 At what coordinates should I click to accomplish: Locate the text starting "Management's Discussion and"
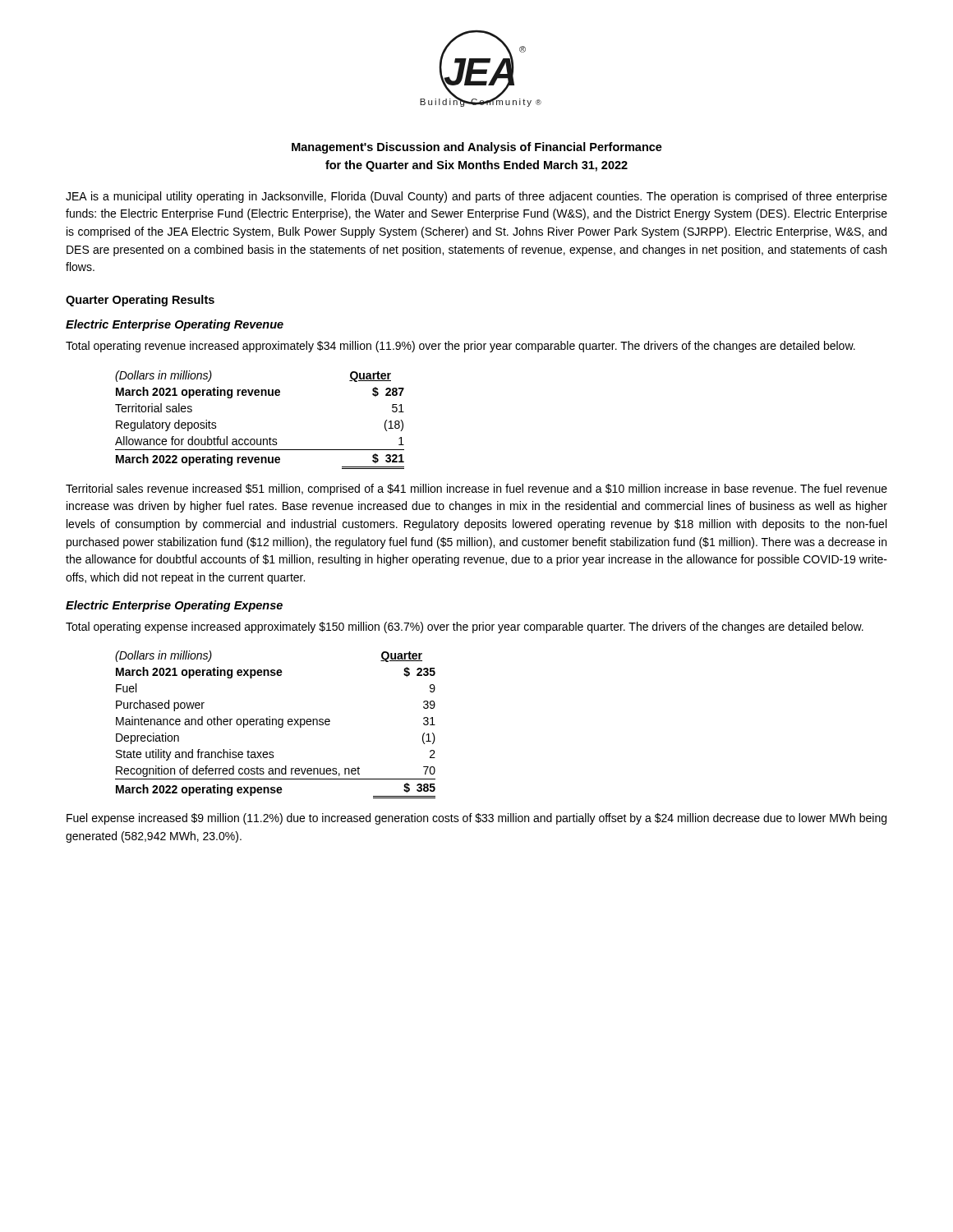point(476,156)
